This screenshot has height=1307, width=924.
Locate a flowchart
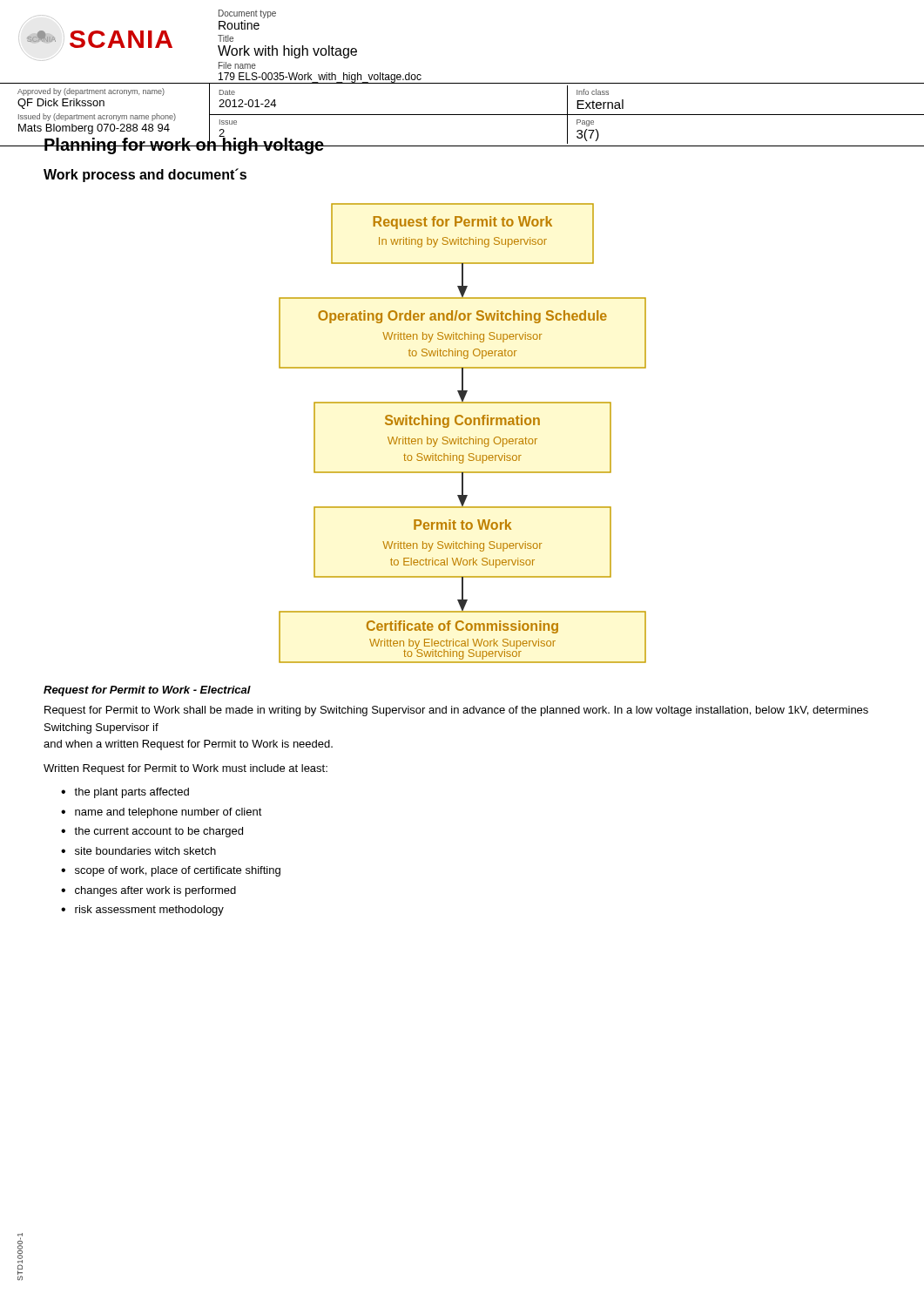(462, 430)
